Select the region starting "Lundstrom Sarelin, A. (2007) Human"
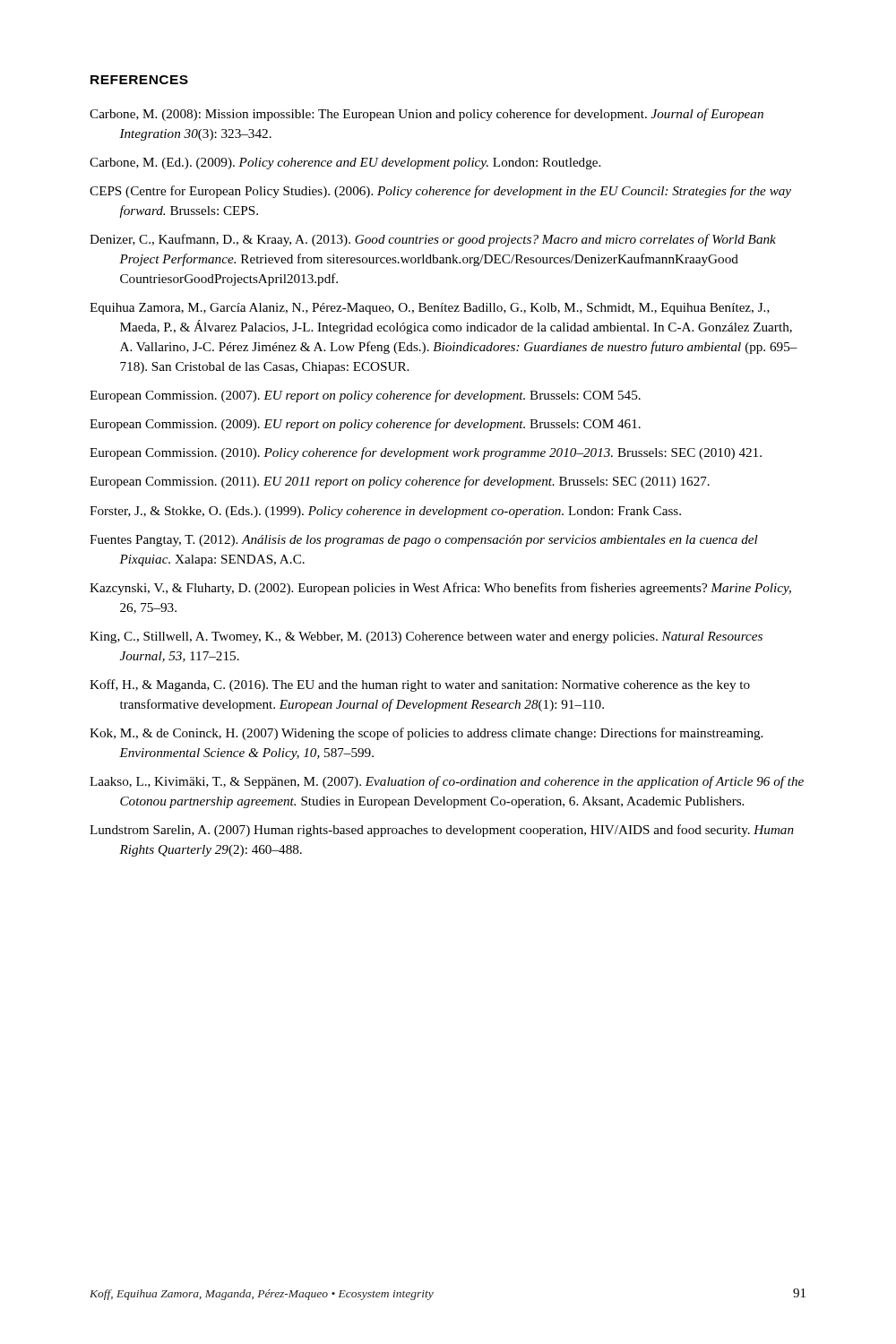 tap(442, 839)
